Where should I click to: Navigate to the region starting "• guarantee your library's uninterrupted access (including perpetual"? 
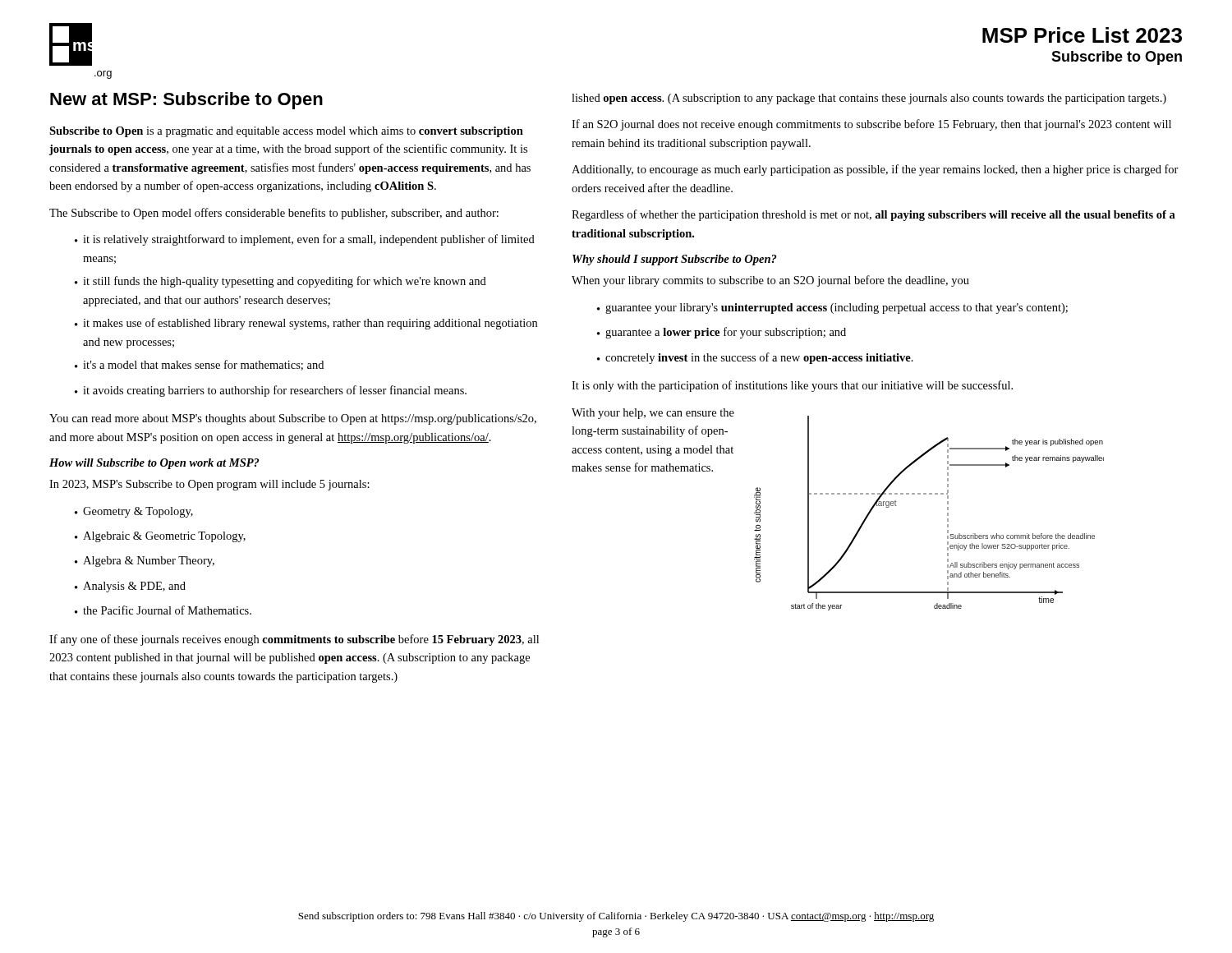click(x=832, y=308)
